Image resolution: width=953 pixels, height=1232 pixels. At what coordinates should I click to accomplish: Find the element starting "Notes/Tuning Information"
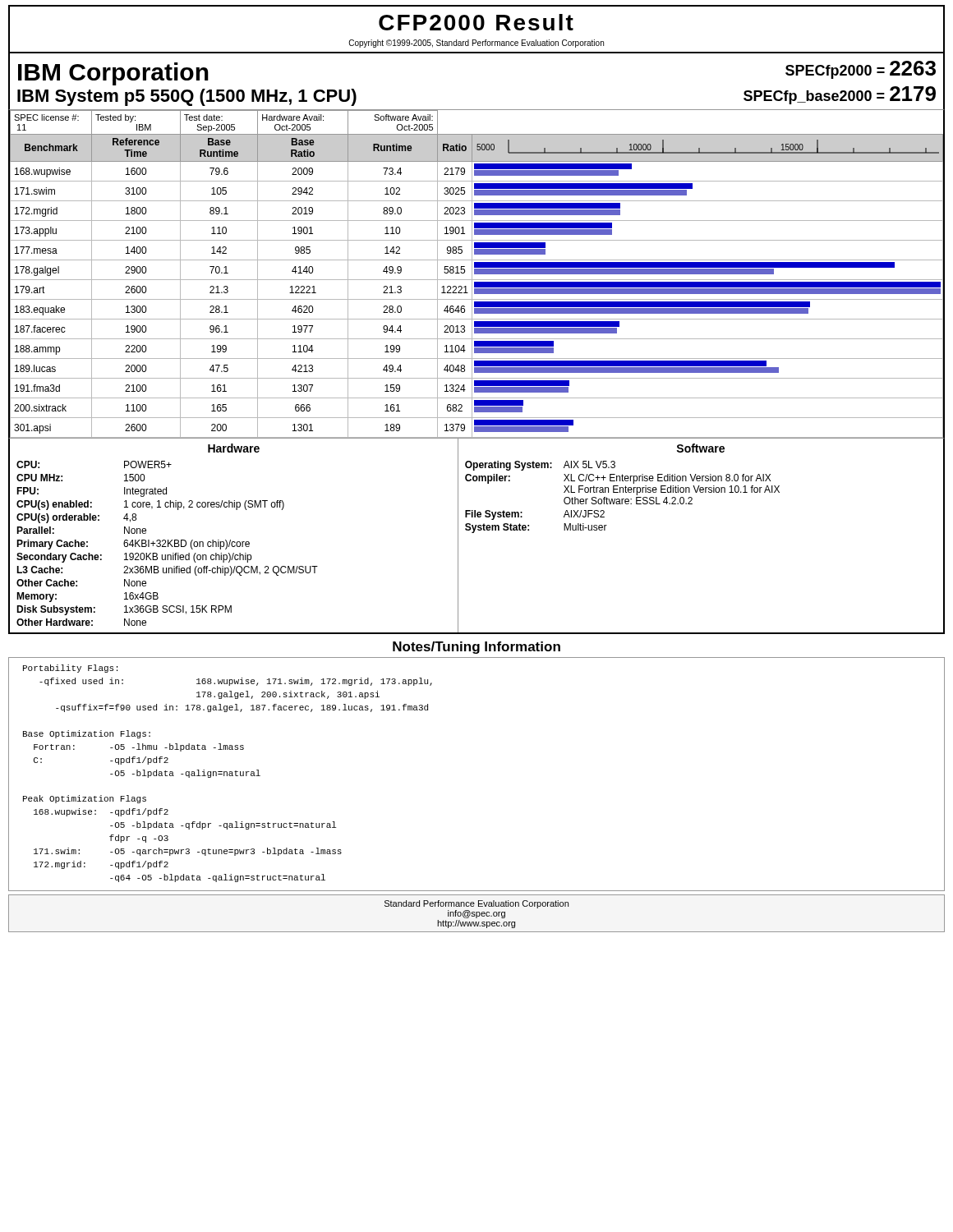click(476, 647)
